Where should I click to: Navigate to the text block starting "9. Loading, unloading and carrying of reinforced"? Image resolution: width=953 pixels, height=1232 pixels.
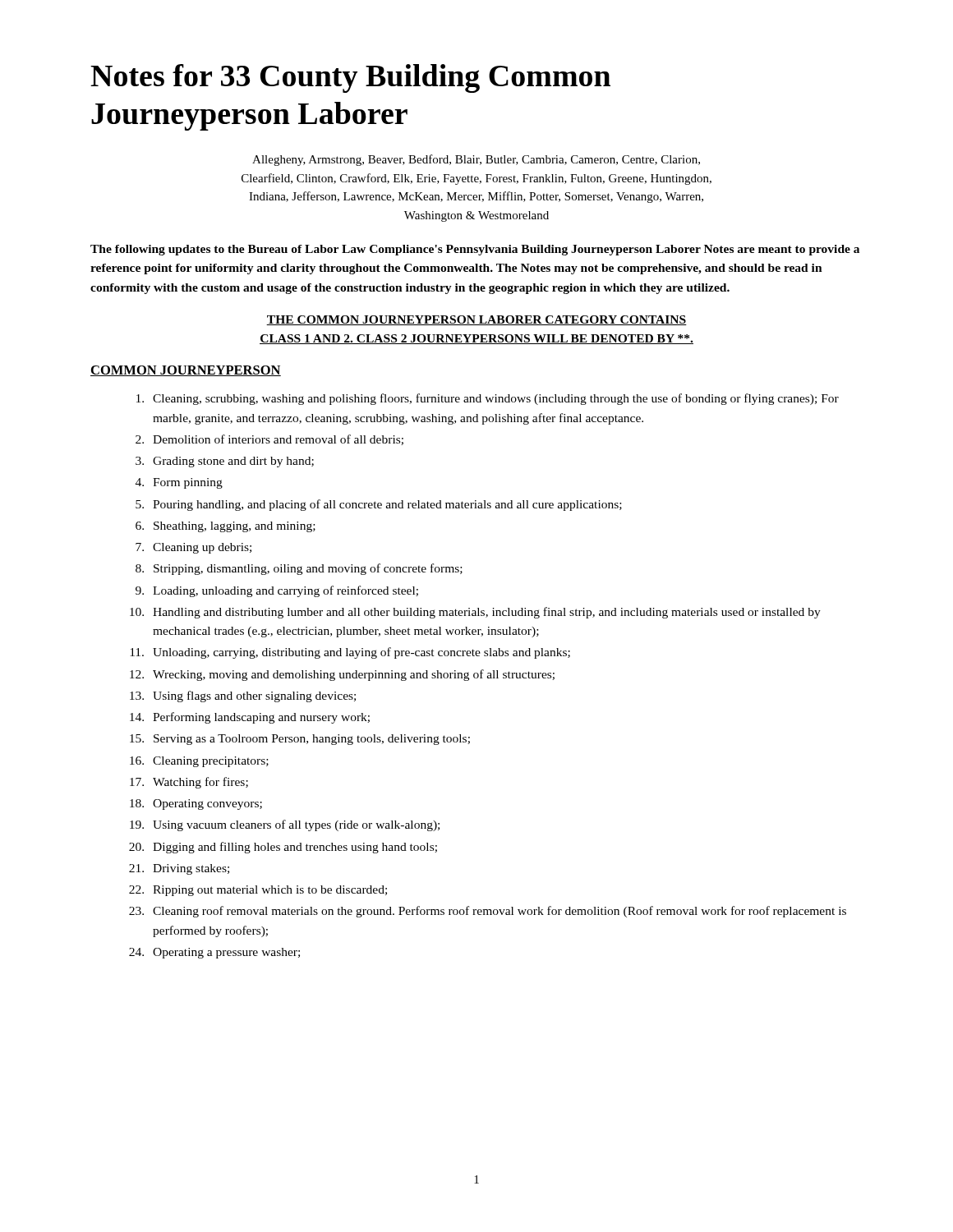click(277, 591)
